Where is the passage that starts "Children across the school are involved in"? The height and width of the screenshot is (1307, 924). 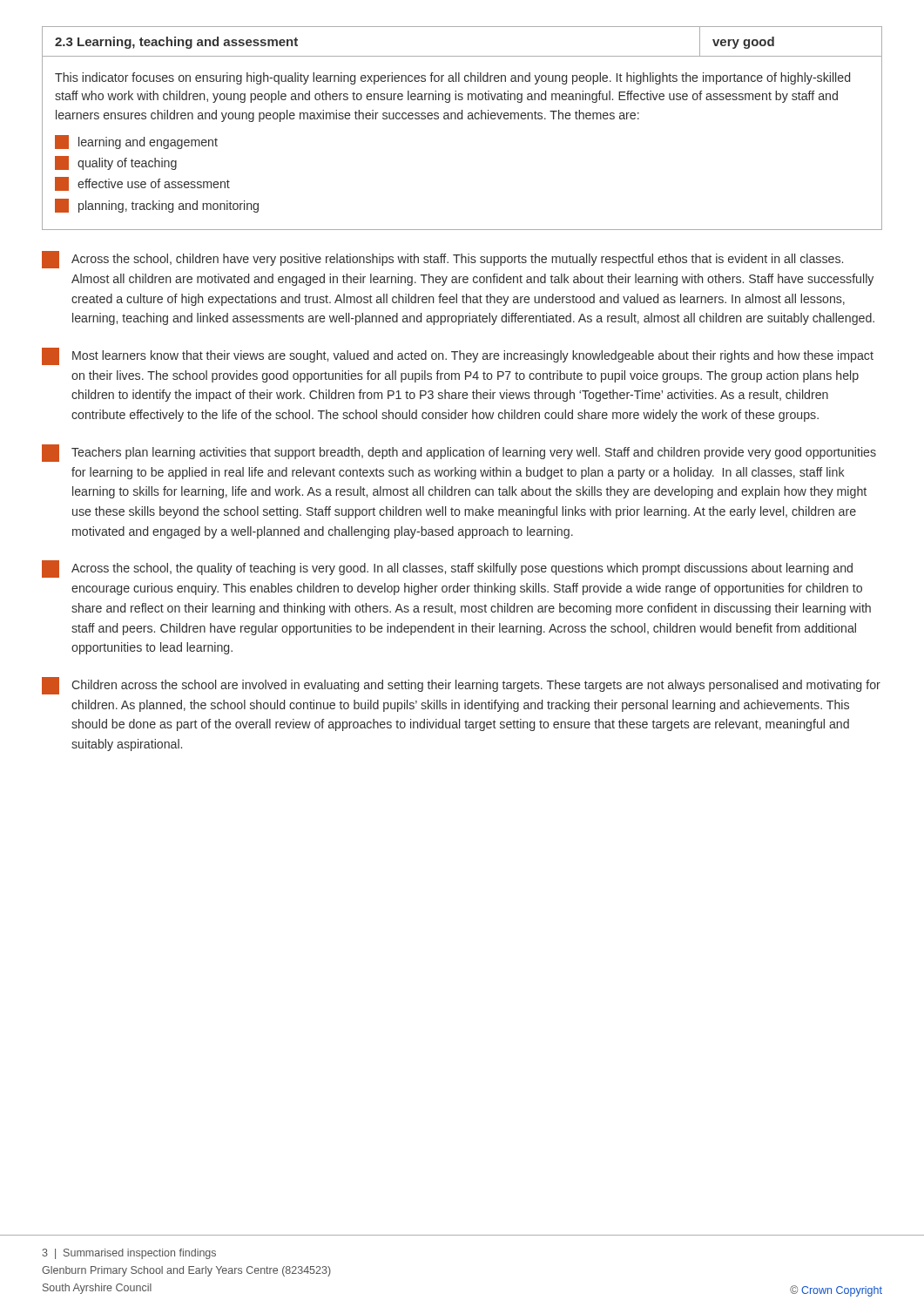coord(462,715)
